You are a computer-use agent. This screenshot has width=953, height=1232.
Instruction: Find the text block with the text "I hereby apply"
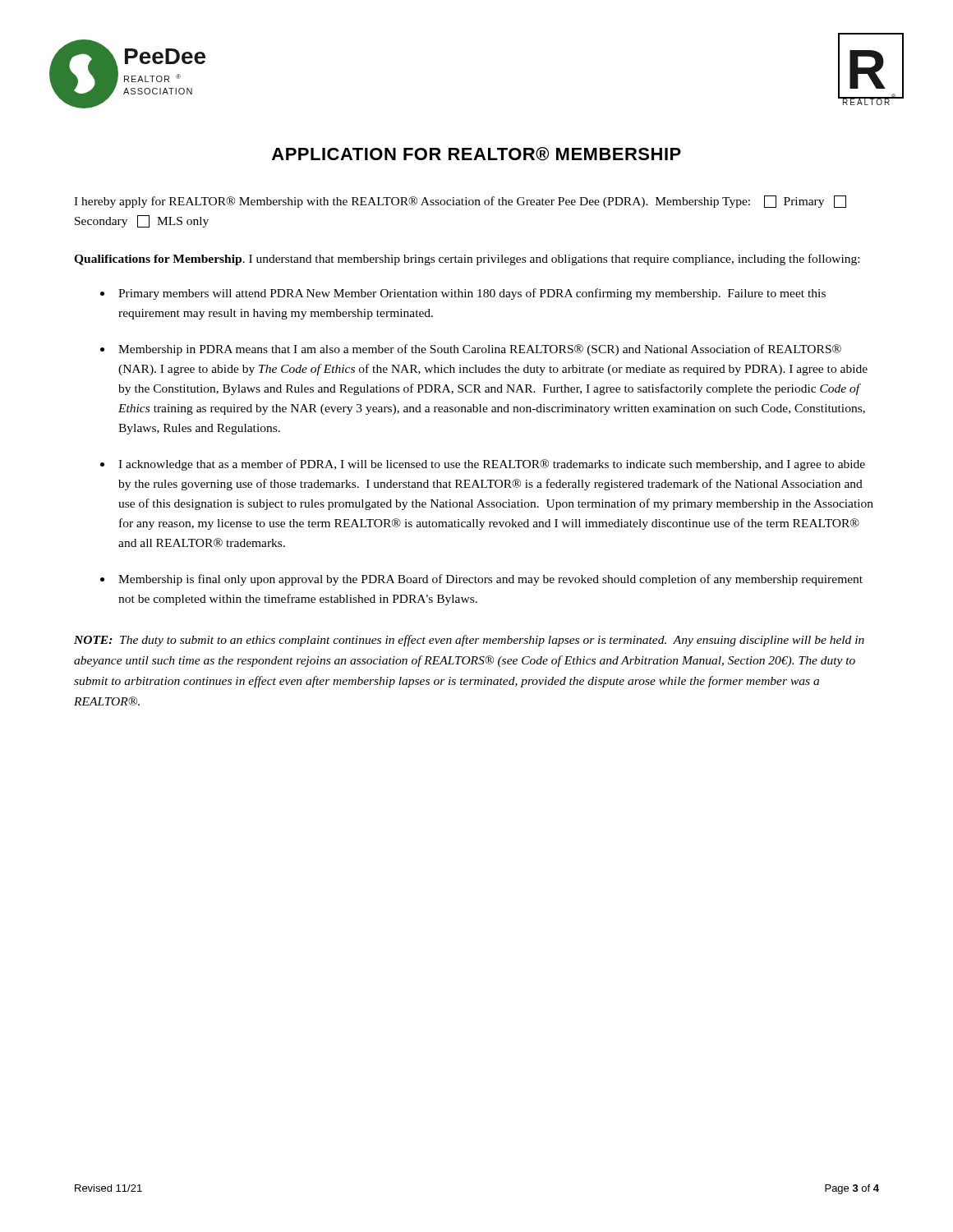click(x=460, y=211)
